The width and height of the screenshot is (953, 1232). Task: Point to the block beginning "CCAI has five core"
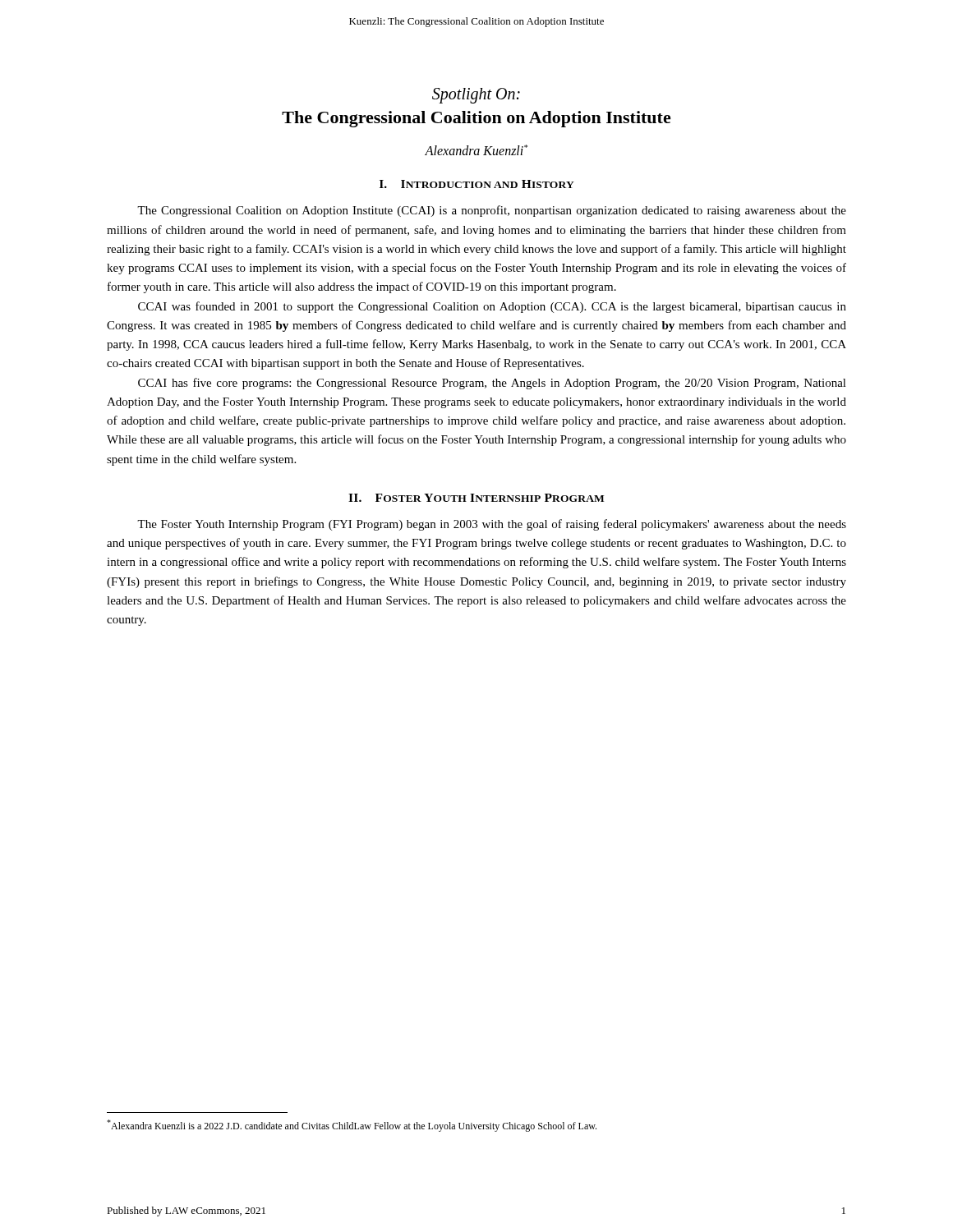476,421
